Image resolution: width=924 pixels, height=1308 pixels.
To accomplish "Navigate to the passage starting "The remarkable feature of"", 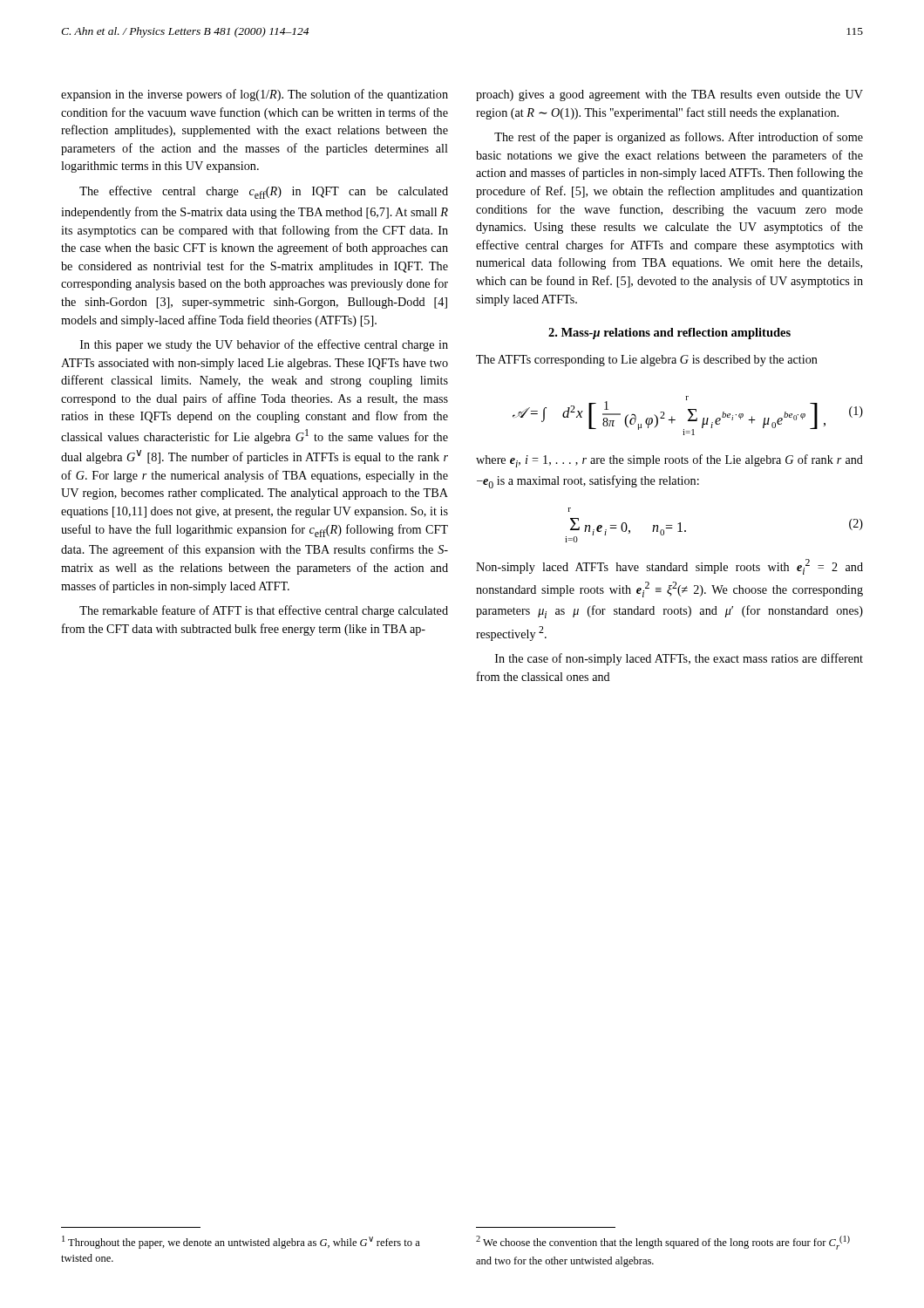I will tap(255, 620).
